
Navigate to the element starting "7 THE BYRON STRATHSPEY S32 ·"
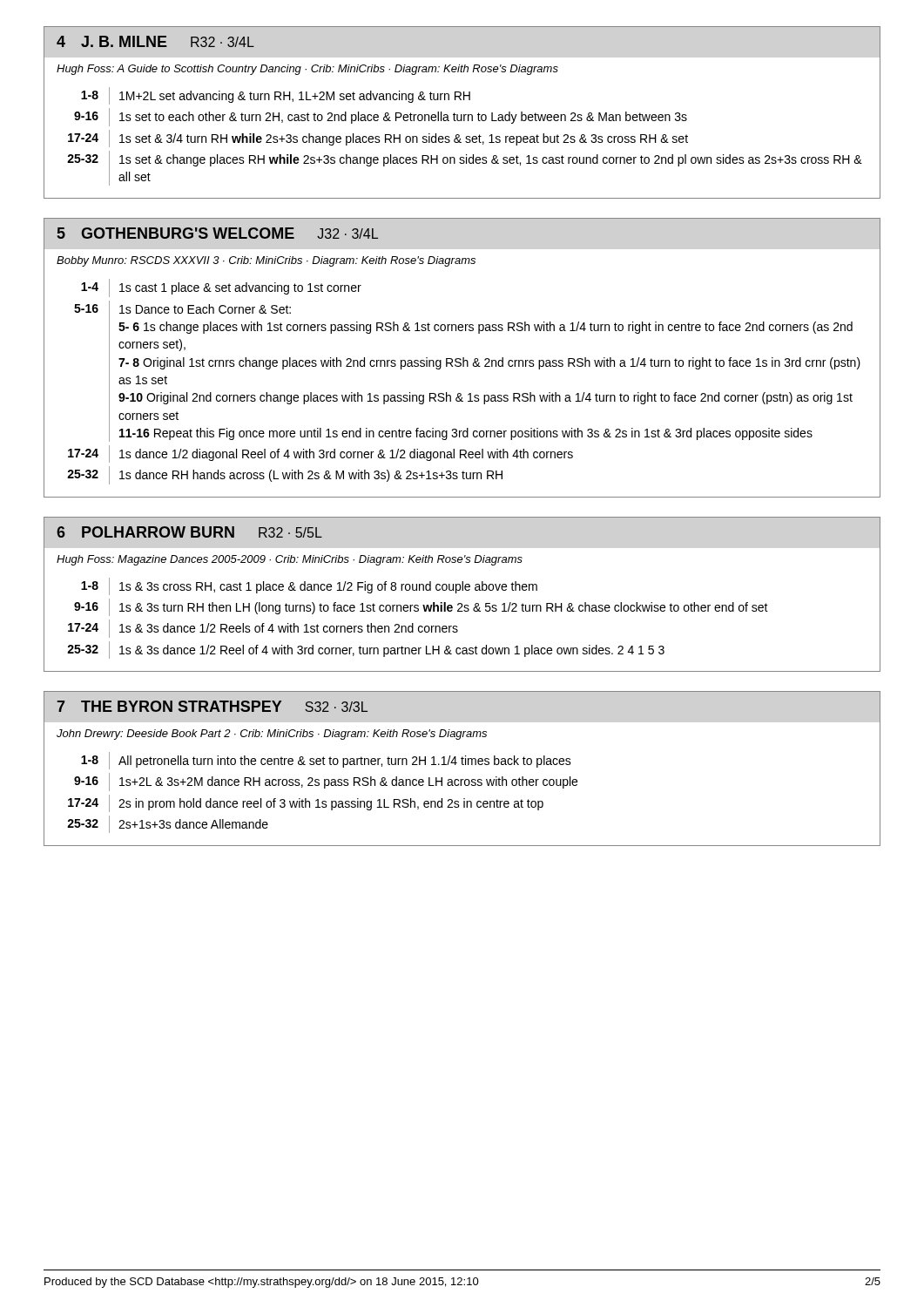pyautogui.click(x=462, y=769)
